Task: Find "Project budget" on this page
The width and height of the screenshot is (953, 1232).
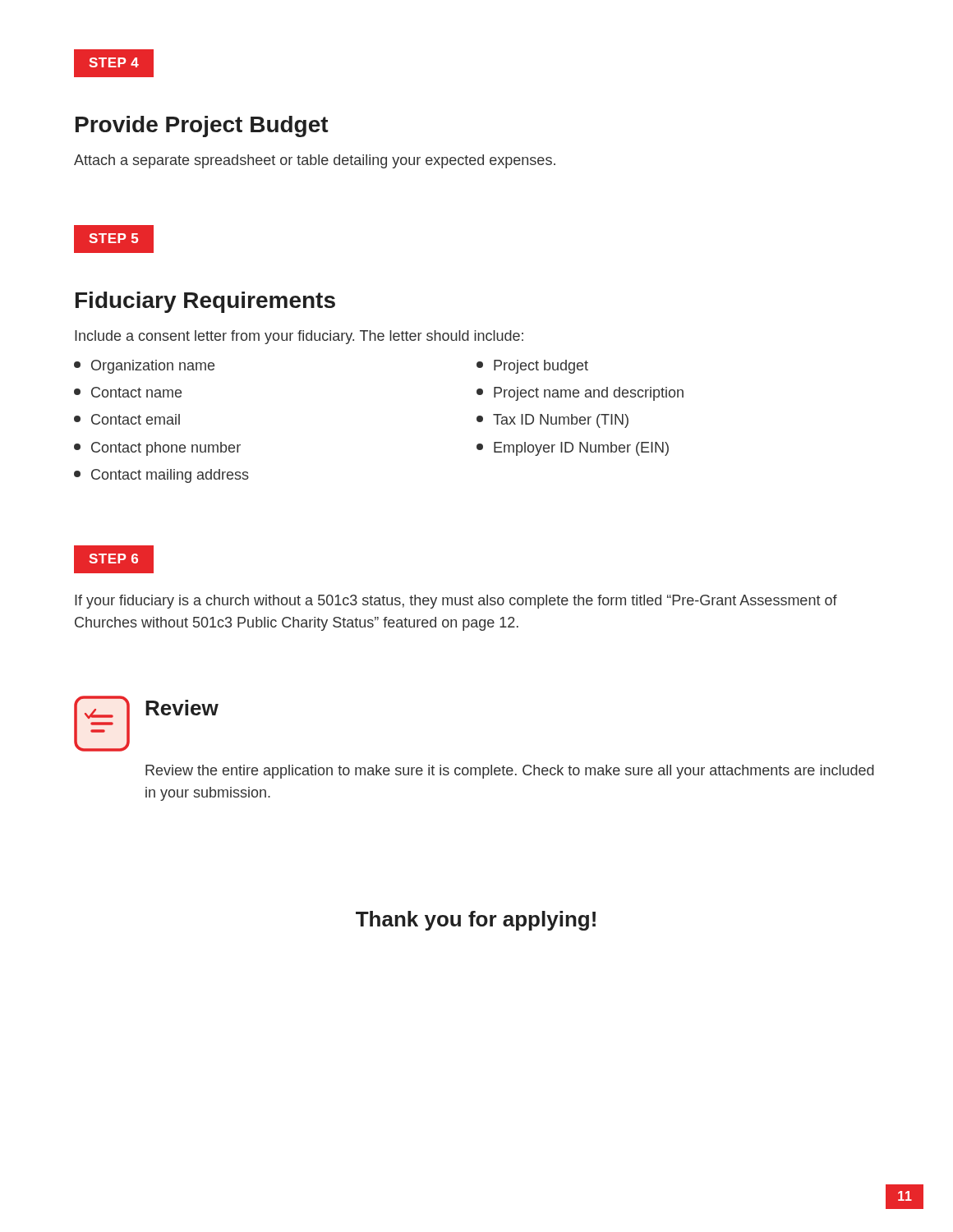Action: [532, 366]
